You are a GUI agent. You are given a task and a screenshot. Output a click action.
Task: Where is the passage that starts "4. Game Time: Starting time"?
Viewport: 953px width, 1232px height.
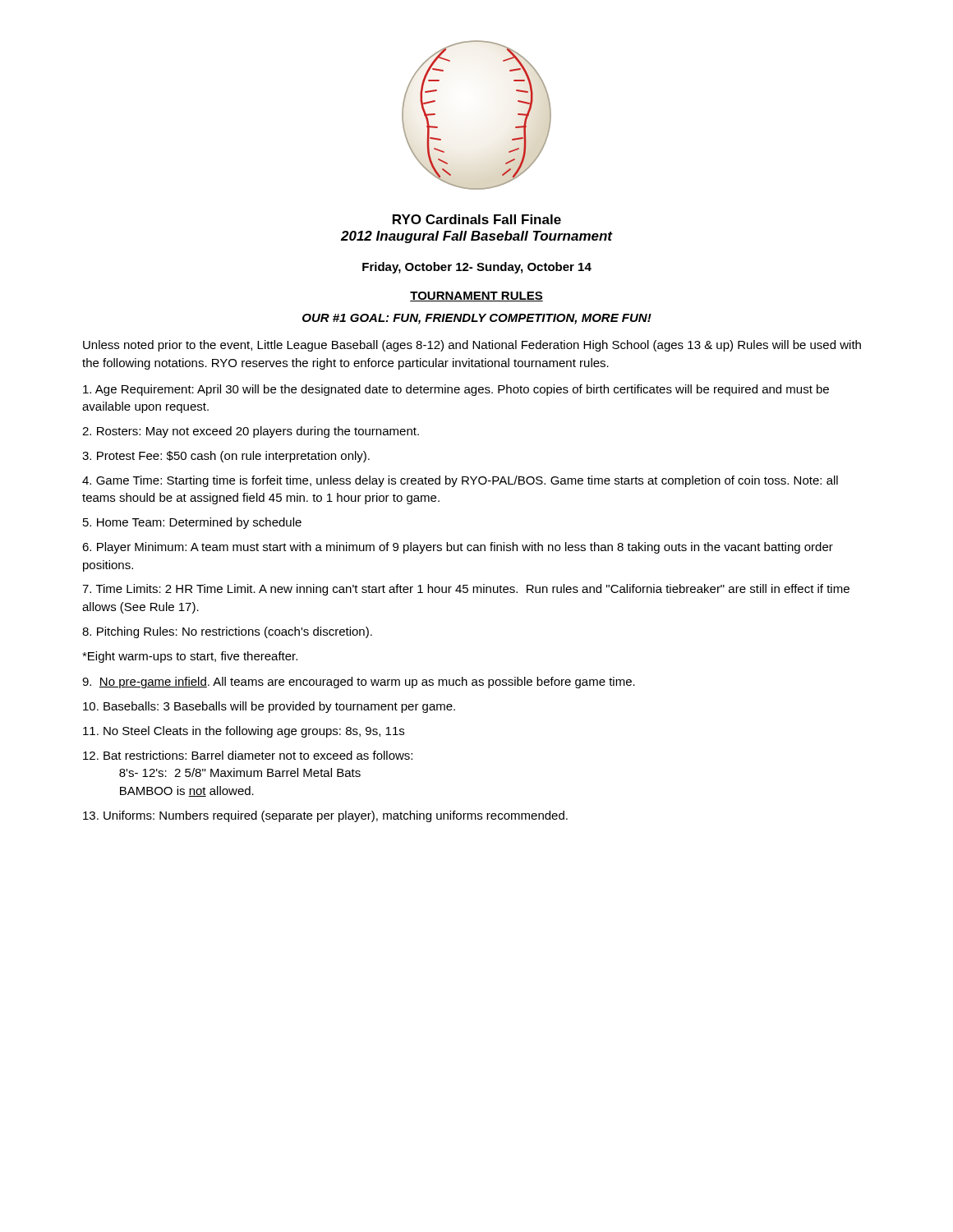(x=460, y=489)
